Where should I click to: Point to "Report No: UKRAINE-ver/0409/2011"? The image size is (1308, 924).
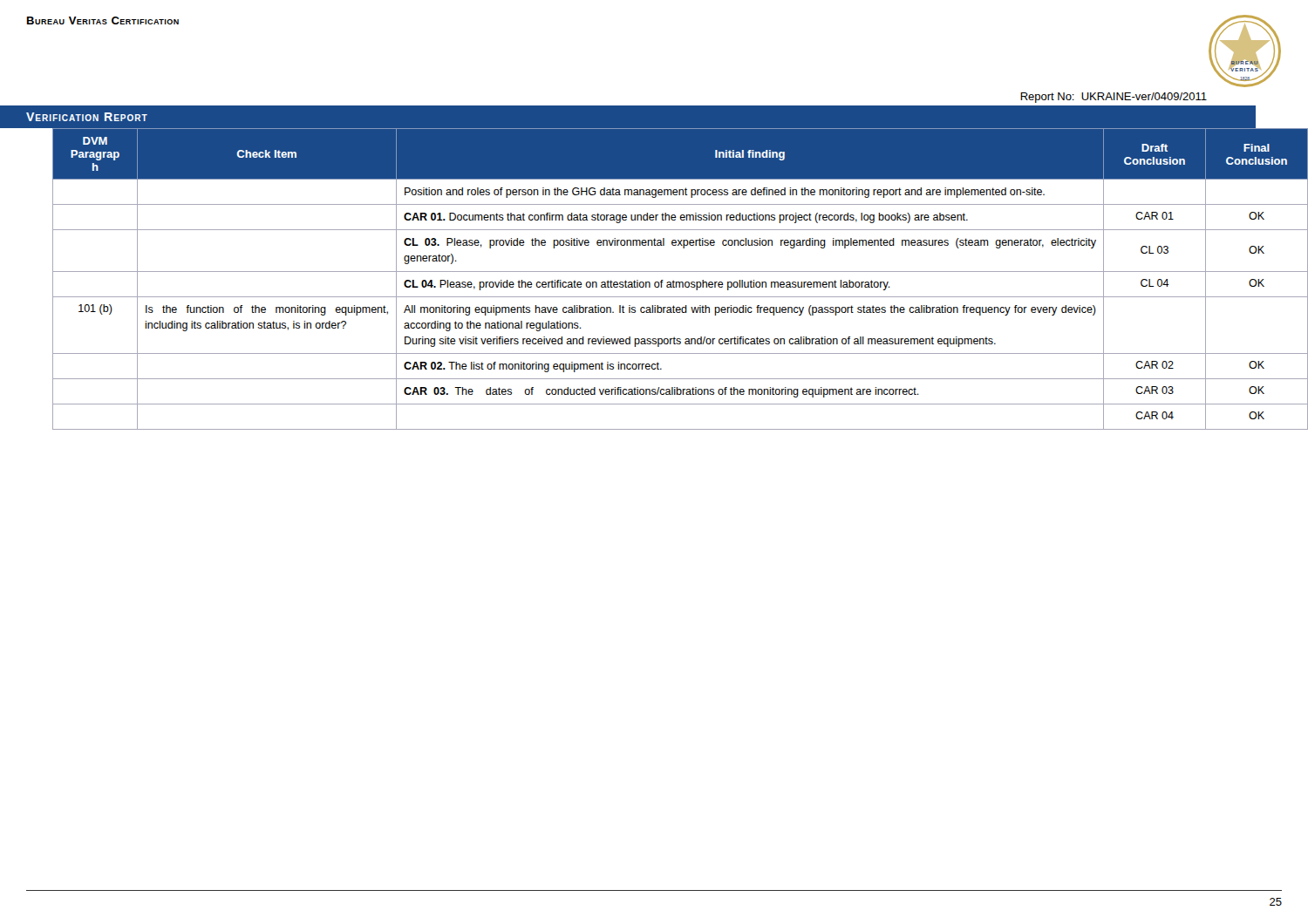(1113, 96)
